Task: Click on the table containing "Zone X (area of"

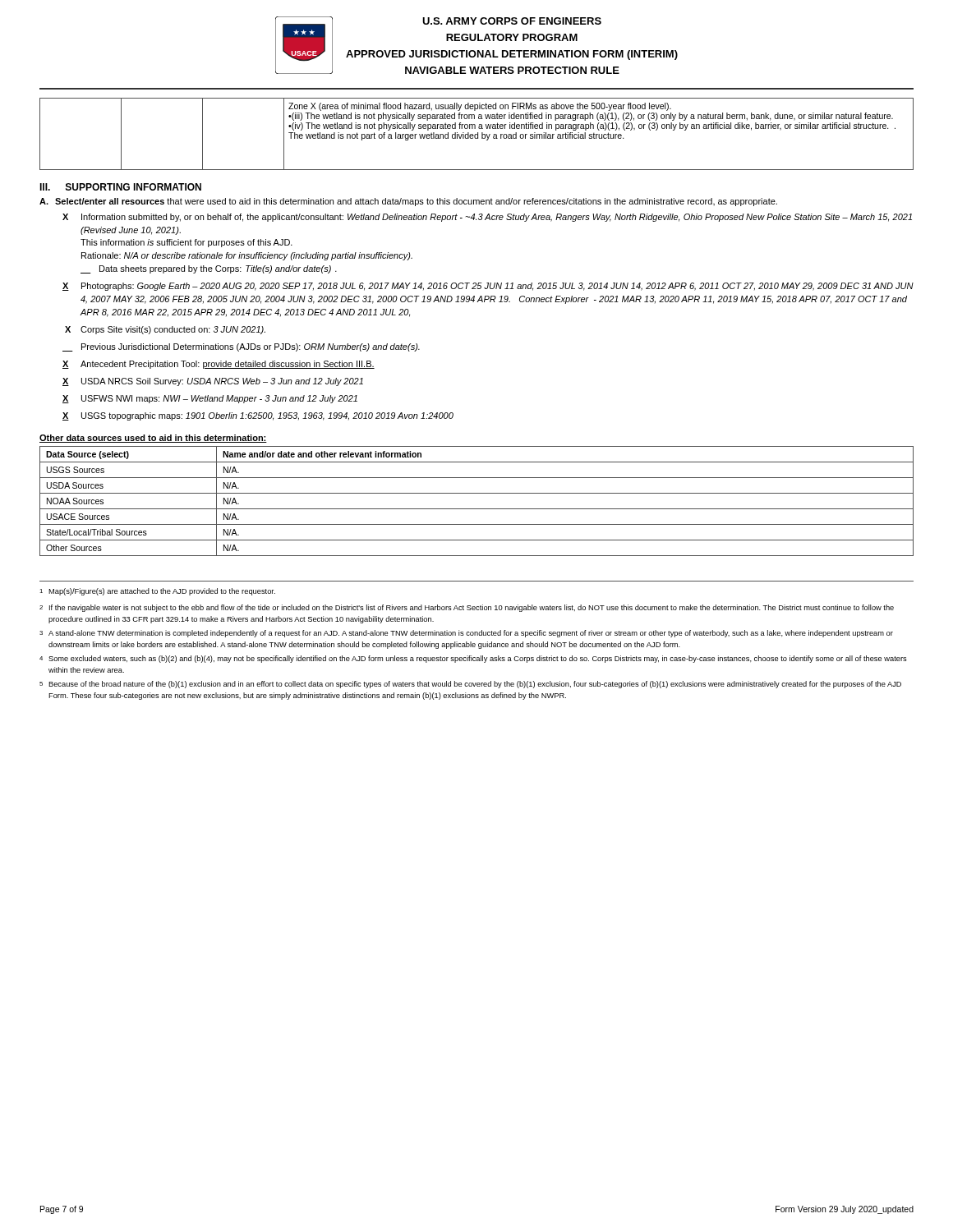Action: click(x=476, y=133)
